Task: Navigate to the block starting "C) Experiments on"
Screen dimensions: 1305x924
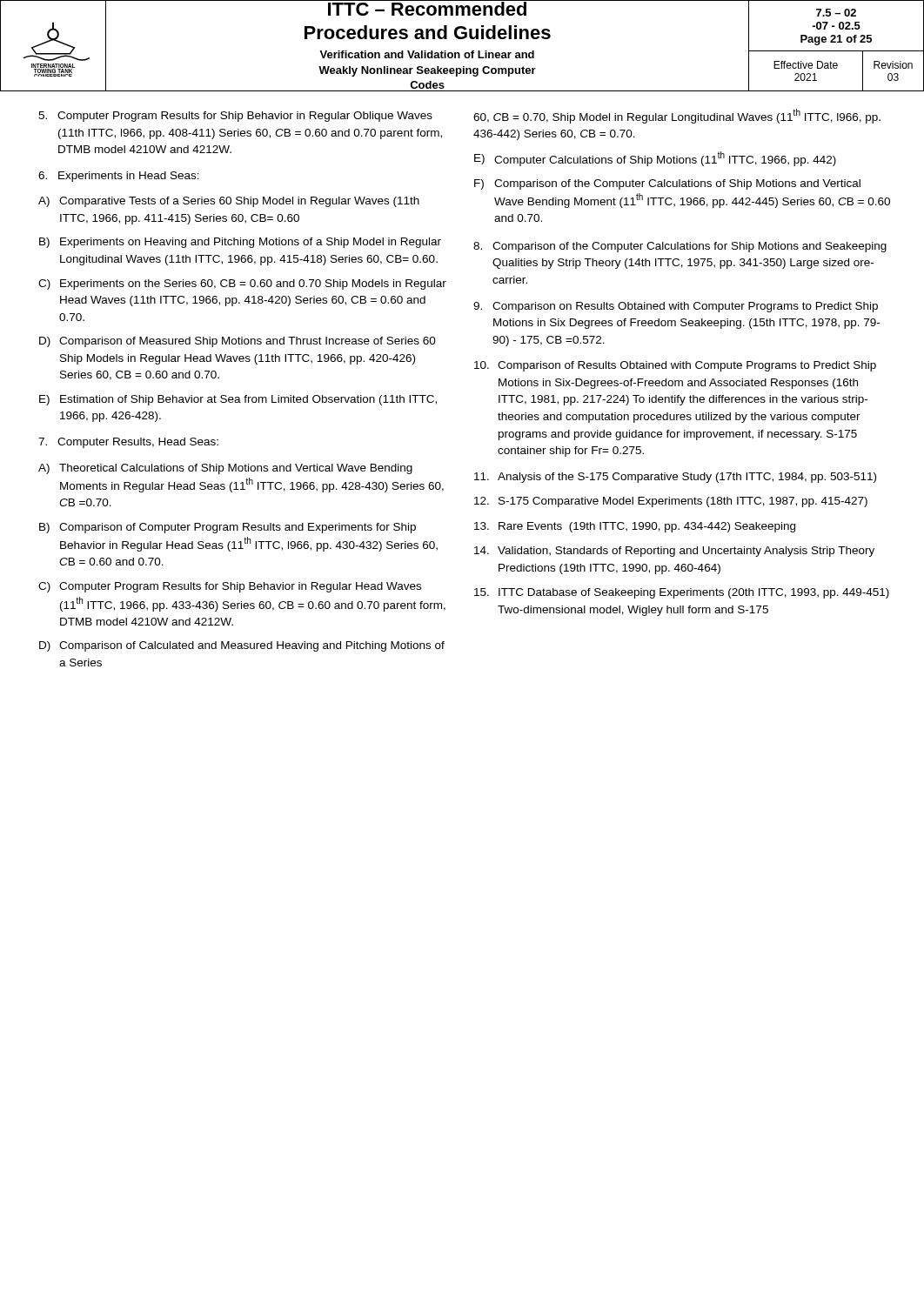Action: [x=244, y=300]
